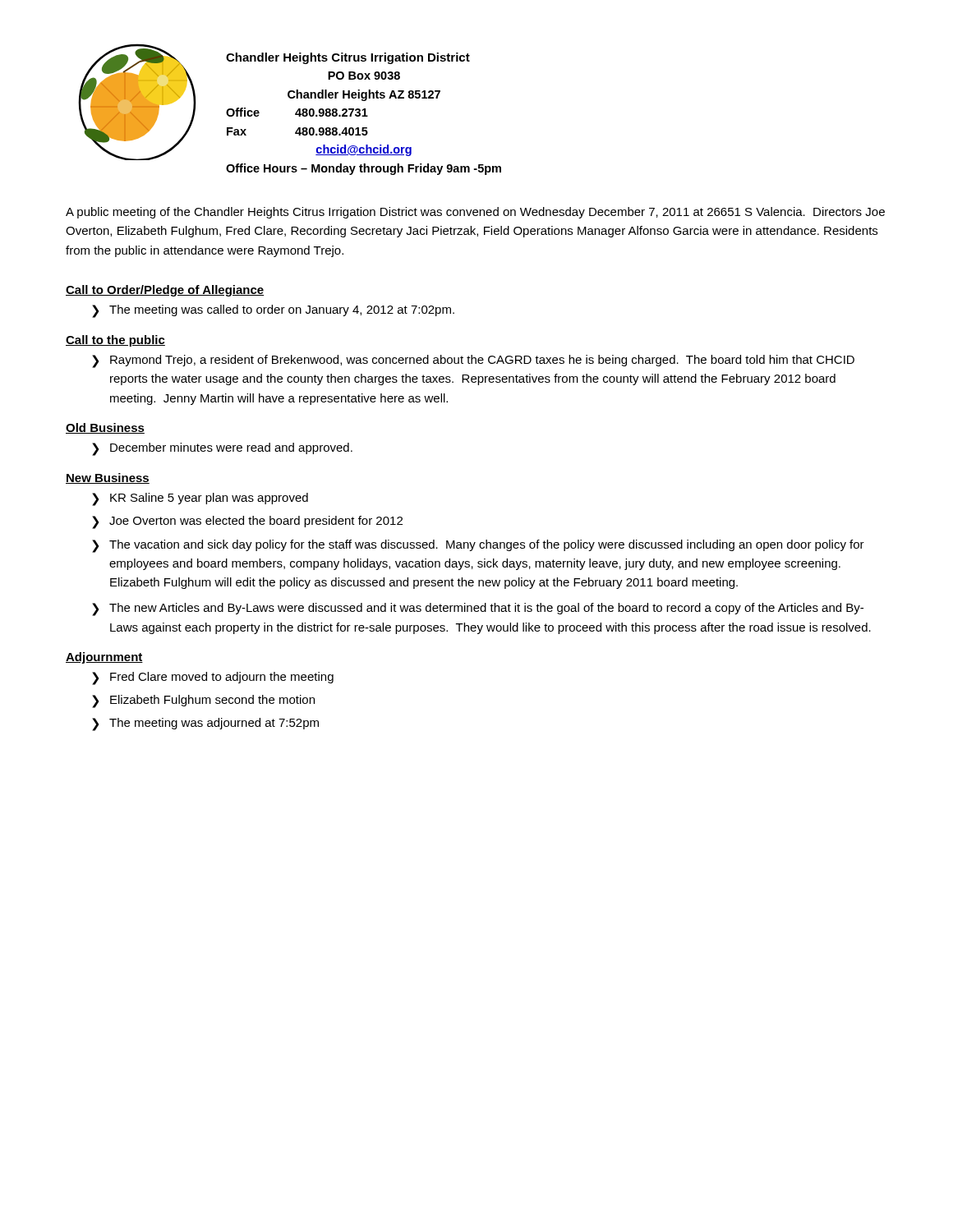Locate the passage starting "❯ December minutes were read and approved."
Viewport: 953px width, 1232px height.
point(222,449)
